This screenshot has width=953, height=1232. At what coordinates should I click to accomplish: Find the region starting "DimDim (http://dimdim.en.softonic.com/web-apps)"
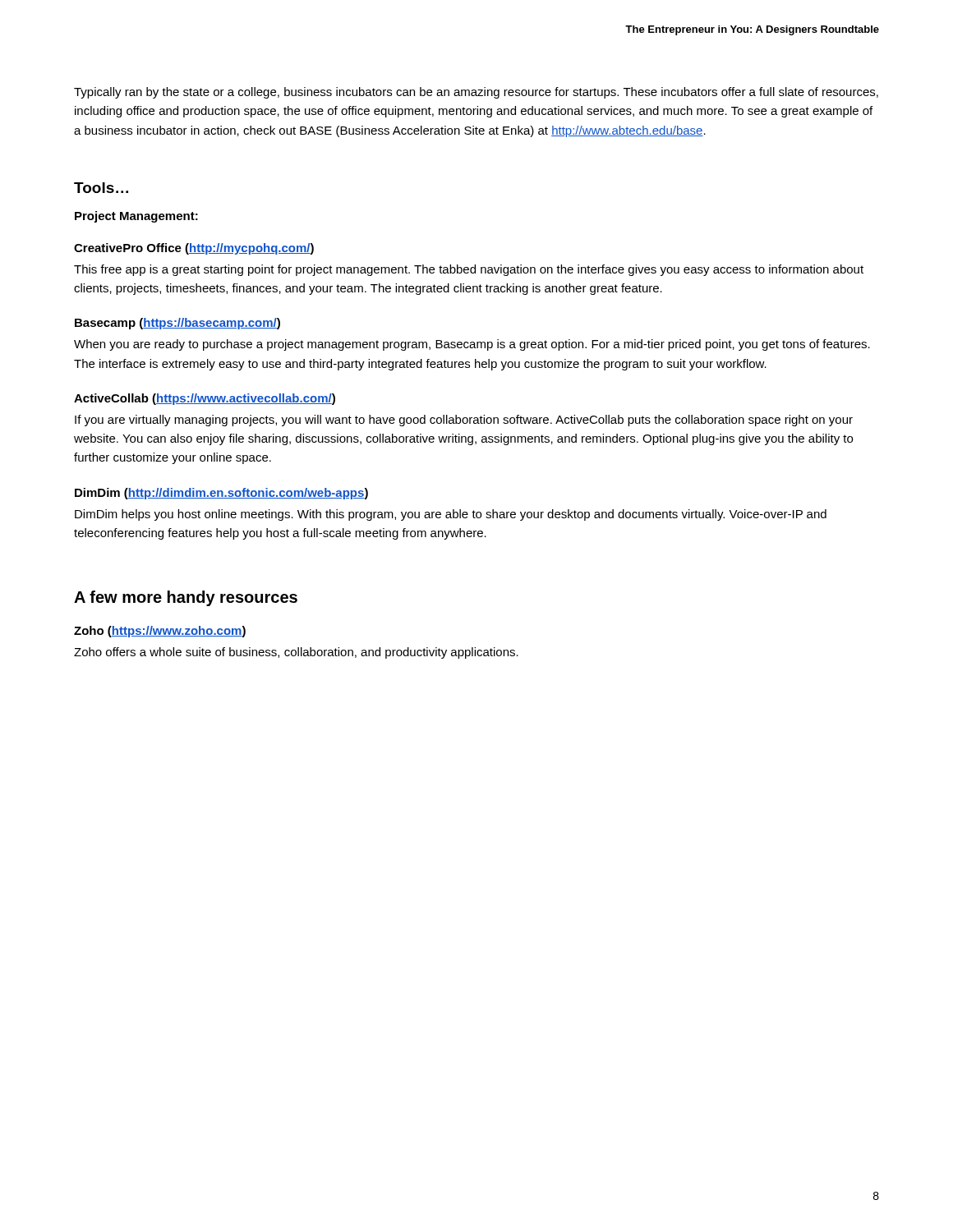(221, 492)
